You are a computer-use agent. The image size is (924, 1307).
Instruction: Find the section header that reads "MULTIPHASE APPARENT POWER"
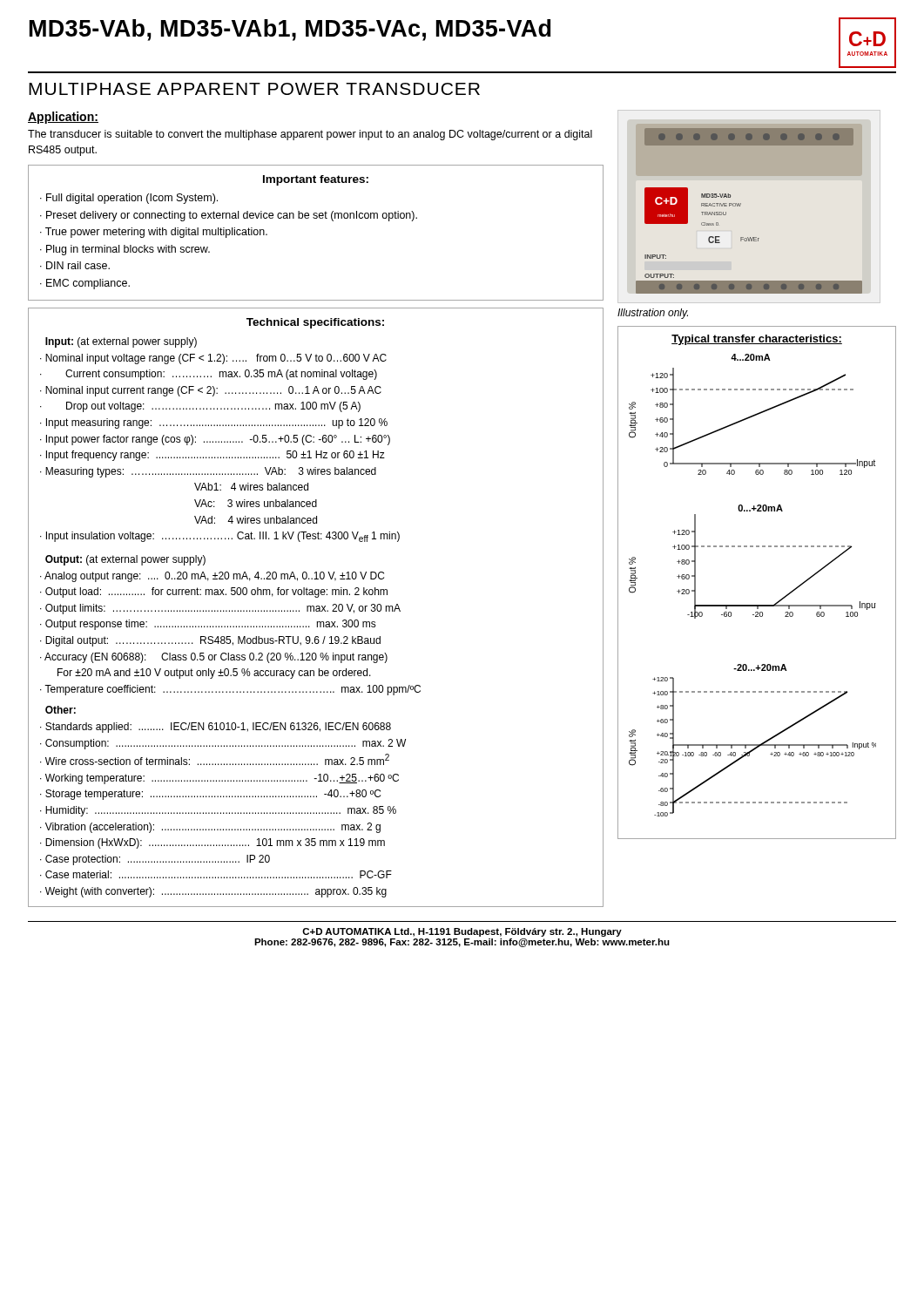pyautogui.click(x=255, y=88)
